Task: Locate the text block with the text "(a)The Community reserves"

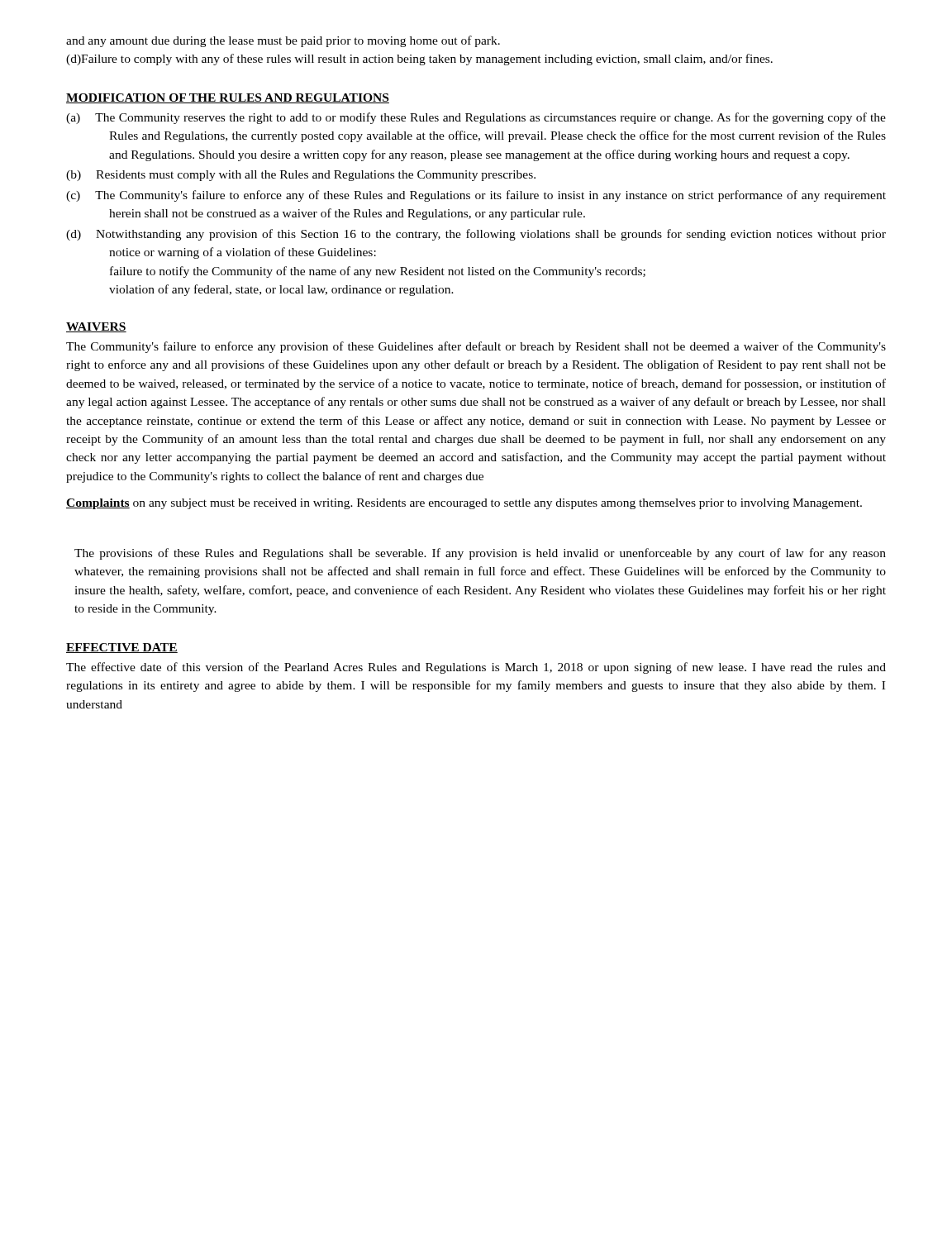Action: (x=476, y=135)
